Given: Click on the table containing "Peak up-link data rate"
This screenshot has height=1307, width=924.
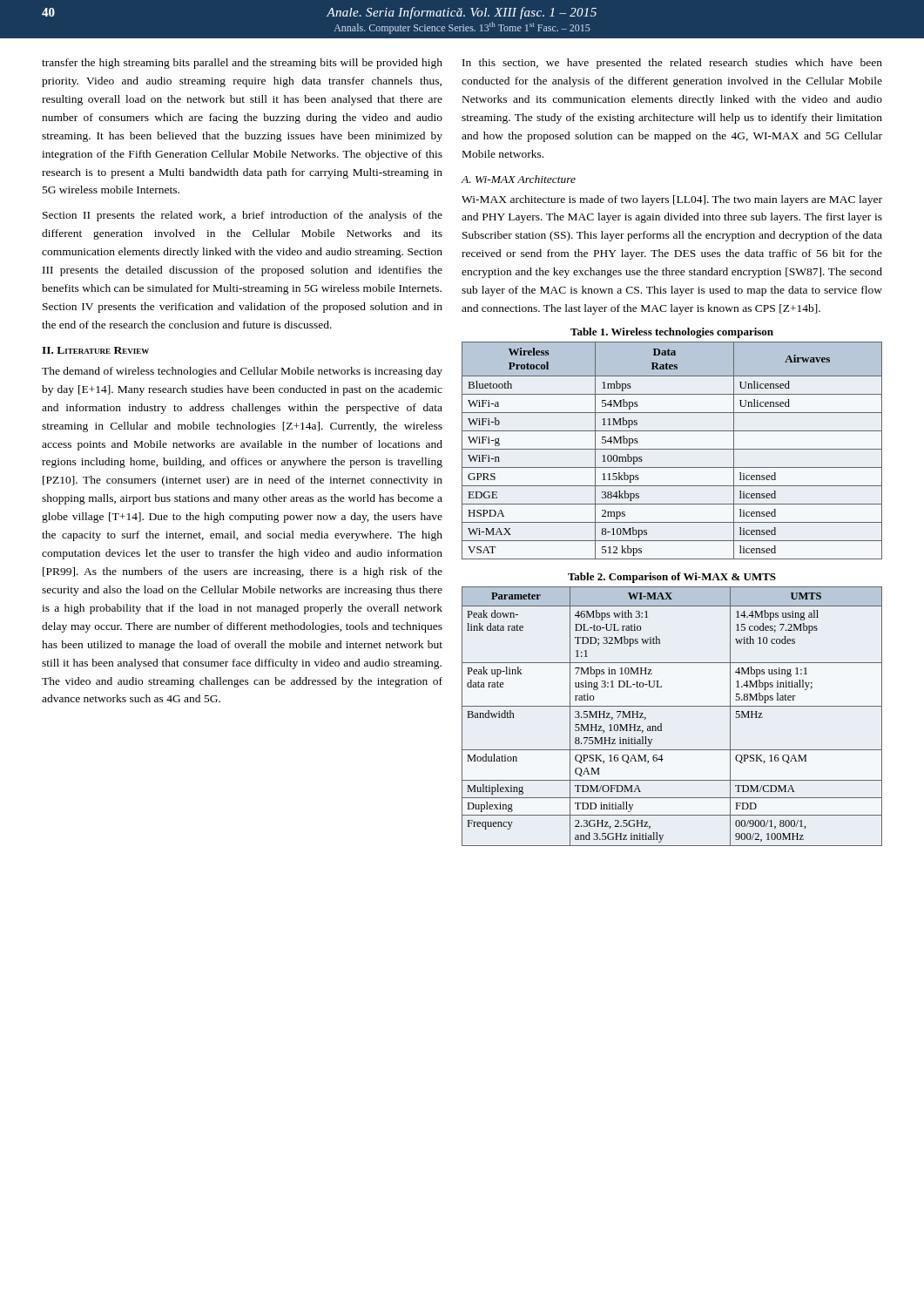Looking at the screenshot, I should pyautogui.click(x=672, y=716).
